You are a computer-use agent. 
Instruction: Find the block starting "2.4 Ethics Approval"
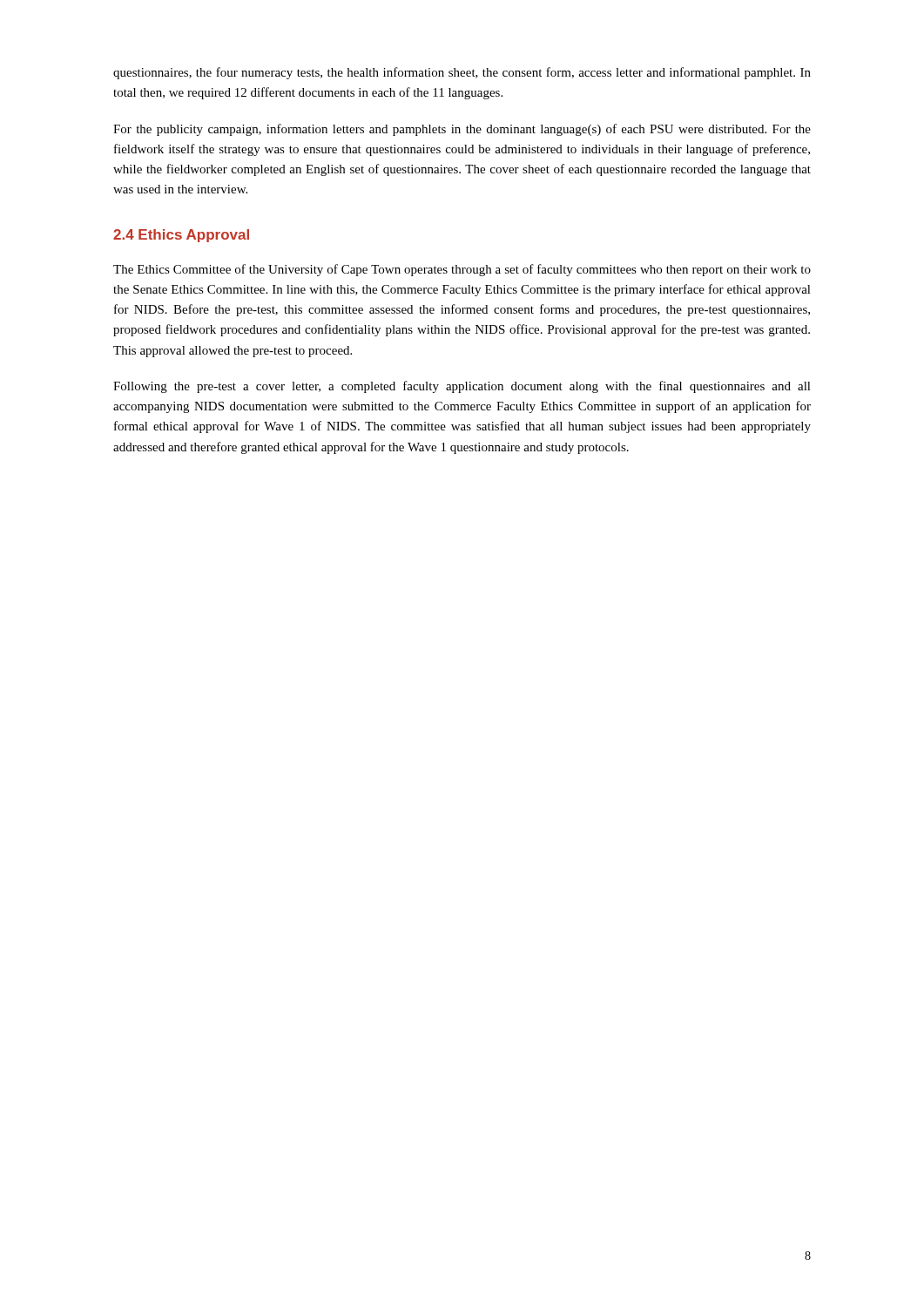pyautogui.click(x=182, y=234)
